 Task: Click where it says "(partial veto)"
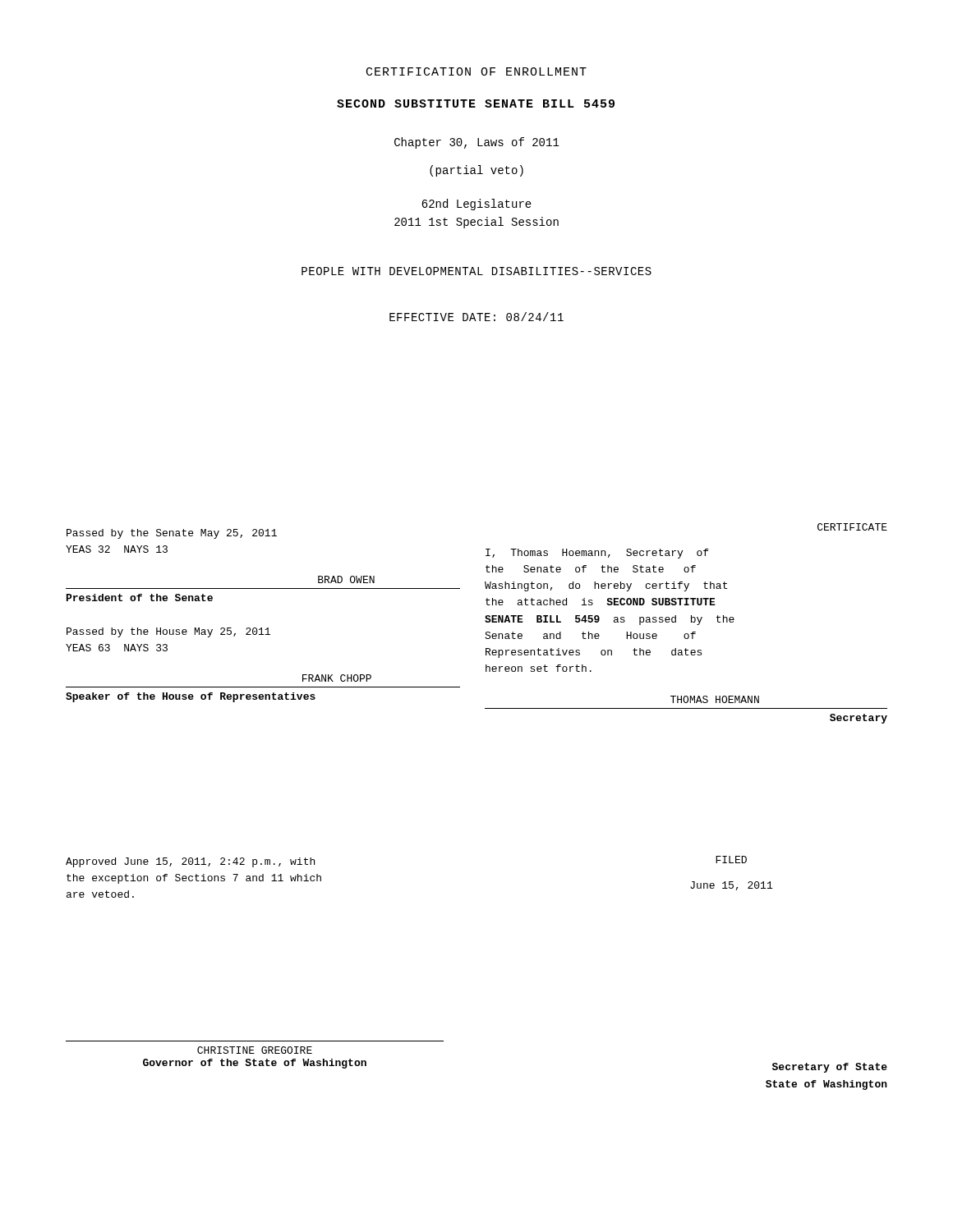[476, 171]
